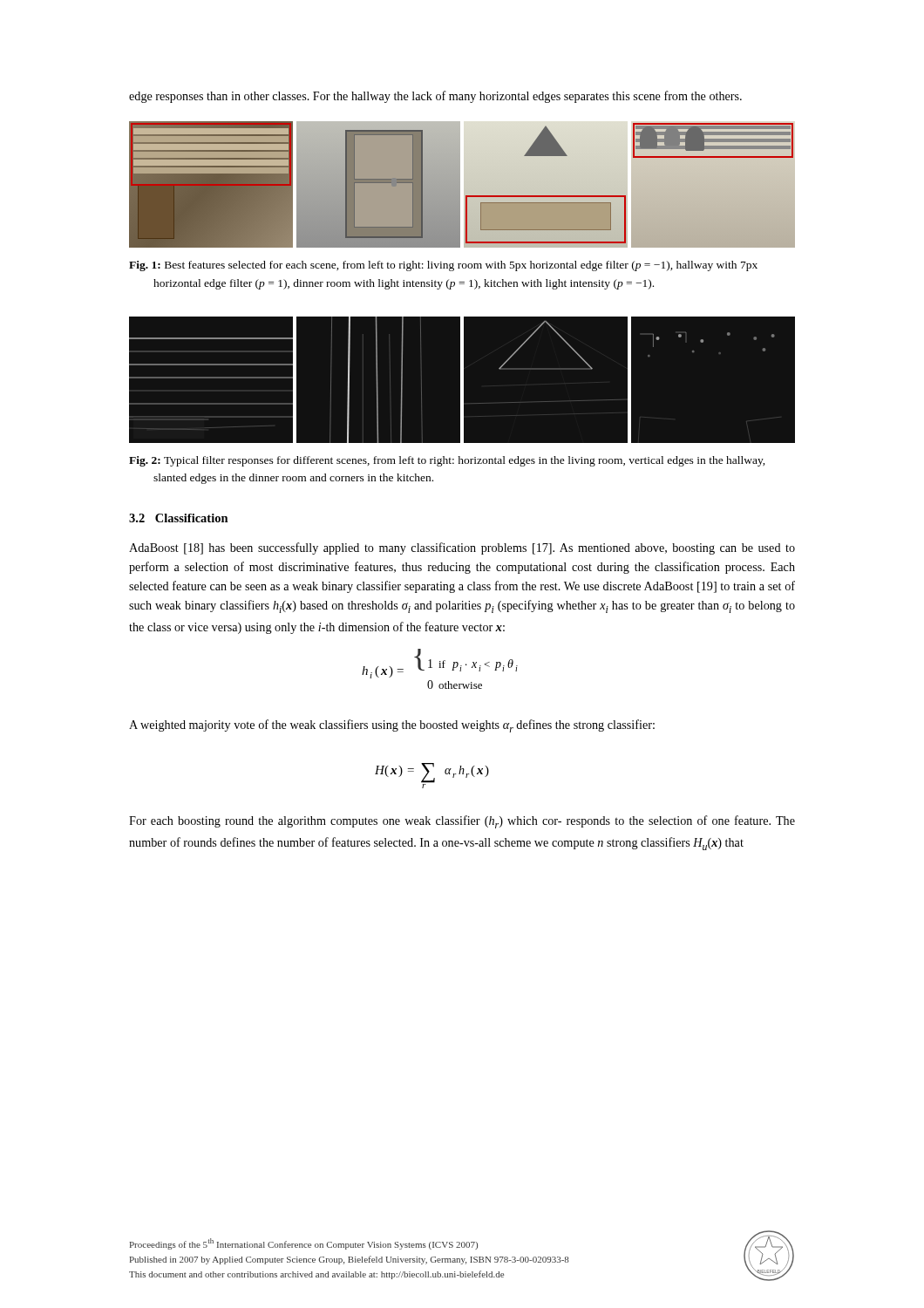Click on the section header containing "3.2 Classification"
Image resolution: width=924 pixels, height=1308 pixels.
[x=178, y=518]
